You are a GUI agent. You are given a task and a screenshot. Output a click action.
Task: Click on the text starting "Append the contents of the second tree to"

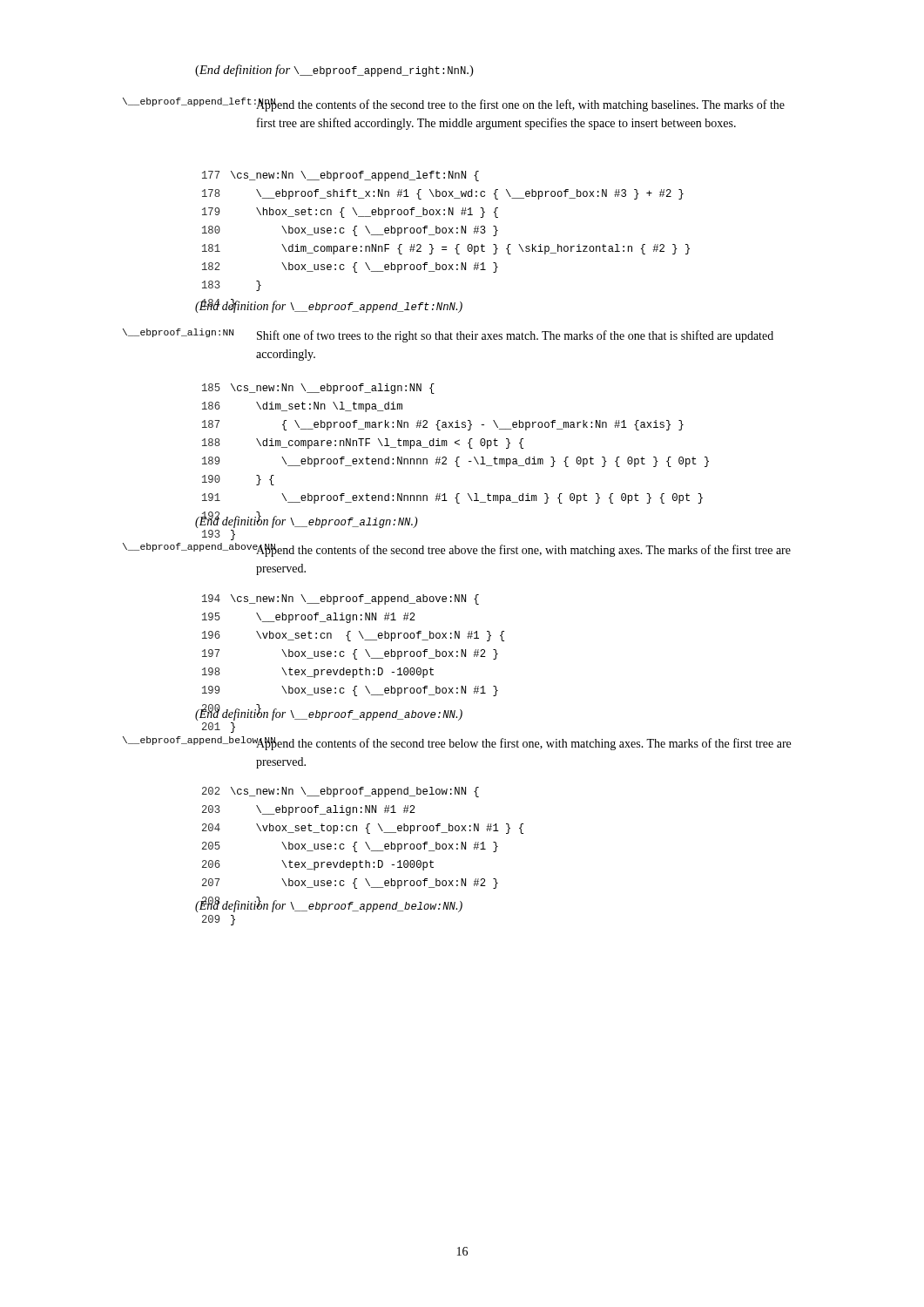pyautogui.click(x=520, y=114)
